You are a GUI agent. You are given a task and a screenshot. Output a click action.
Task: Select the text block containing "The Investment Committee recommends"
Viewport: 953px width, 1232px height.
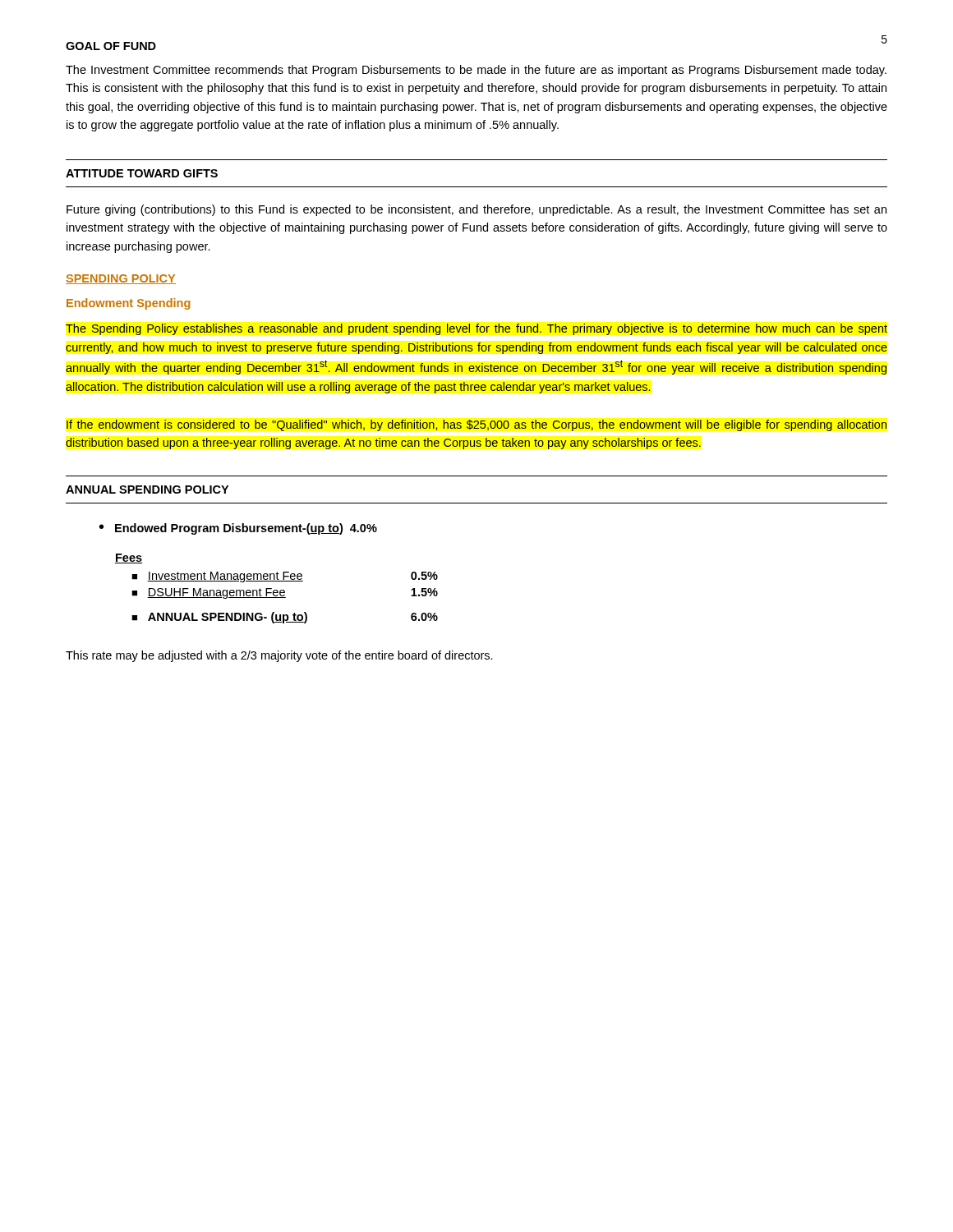[476, 97]
